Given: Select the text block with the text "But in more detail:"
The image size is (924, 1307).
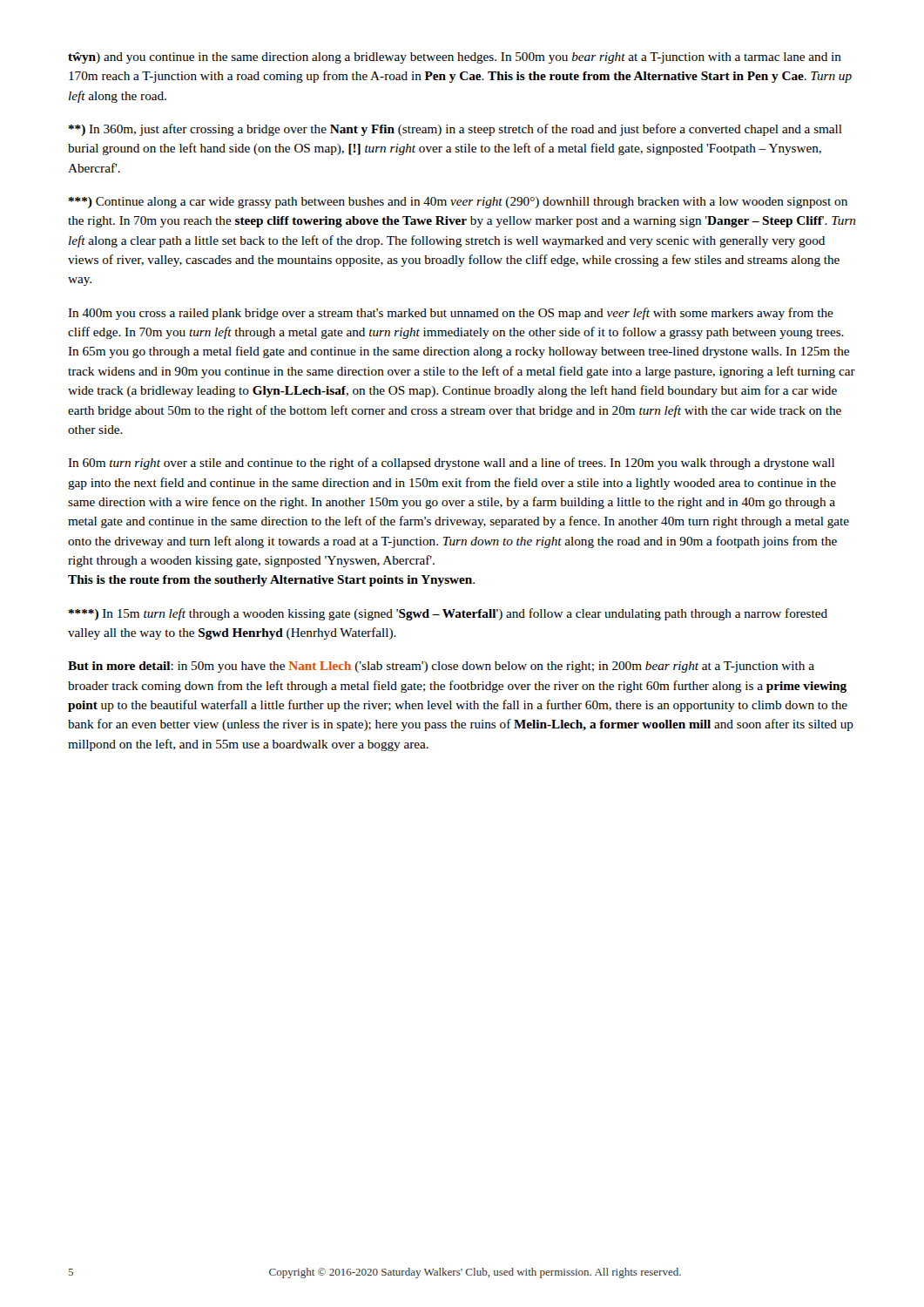Looking at the screenshot, I should pos(461,704).
